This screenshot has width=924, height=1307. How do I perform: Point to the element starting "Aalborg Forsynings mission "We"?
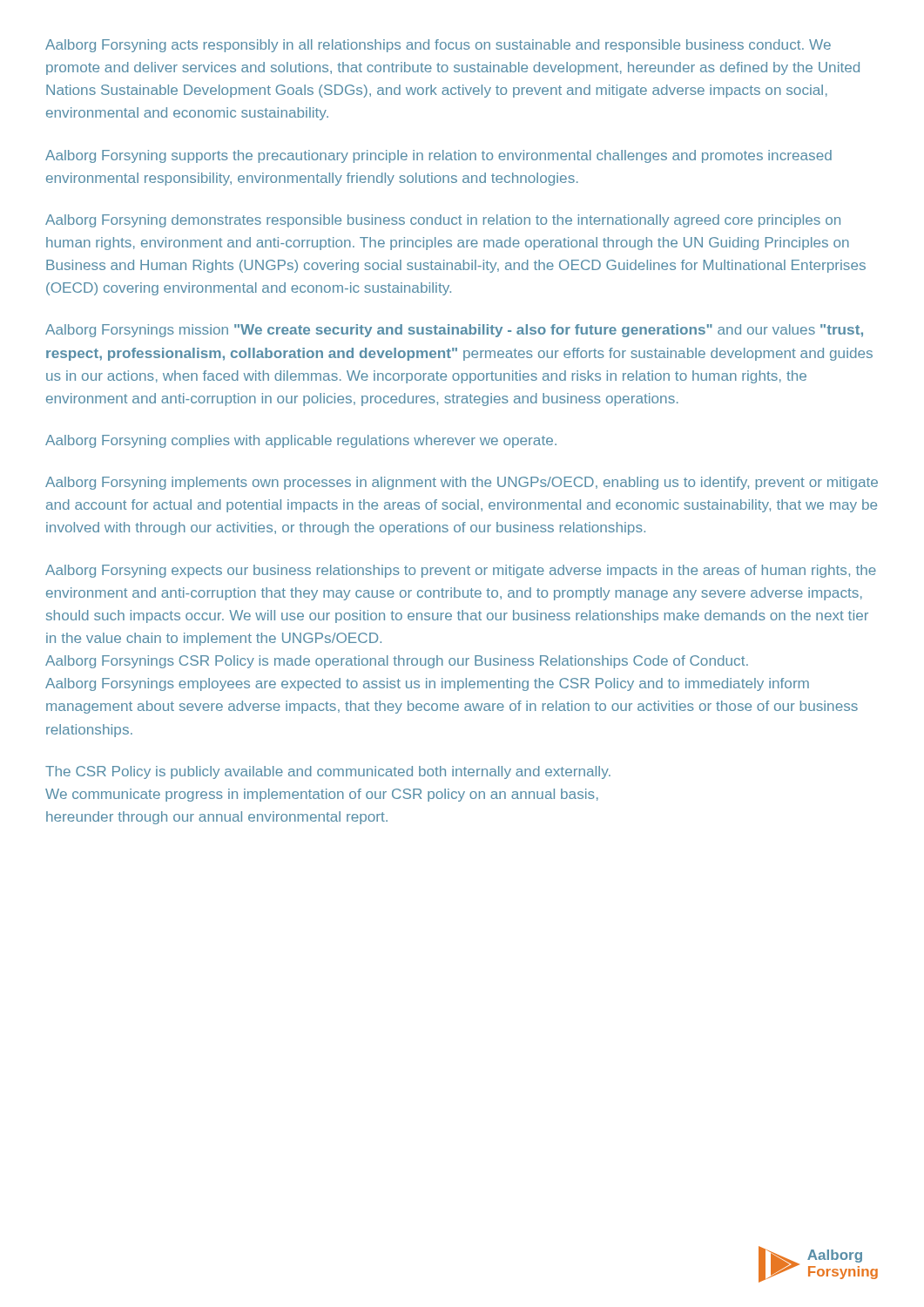click(459, 364)
